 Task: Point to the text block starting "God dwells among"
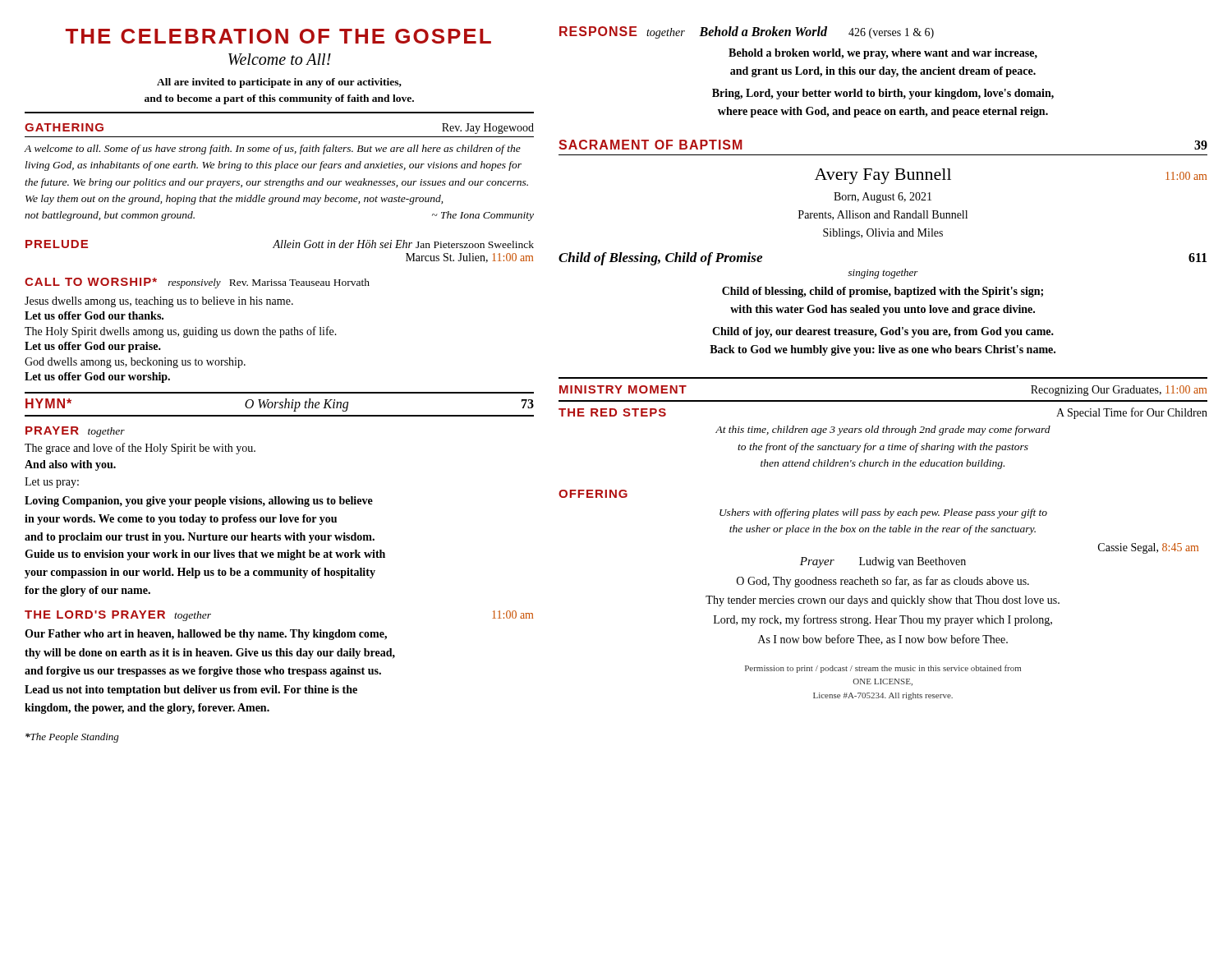tap(135, 362)
